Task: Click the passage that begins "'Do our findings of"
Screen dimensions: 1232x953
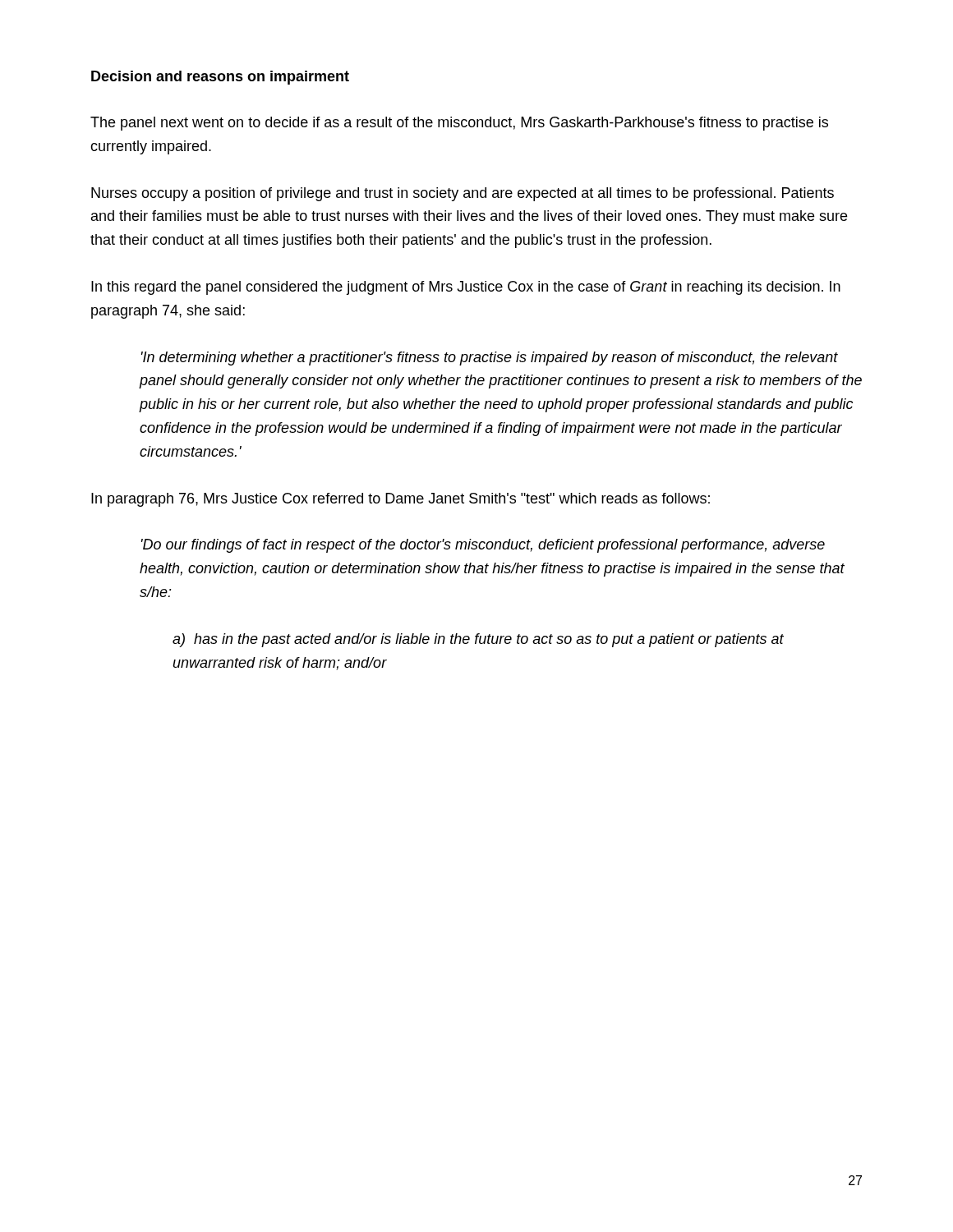Action: [x=501, y=569]
